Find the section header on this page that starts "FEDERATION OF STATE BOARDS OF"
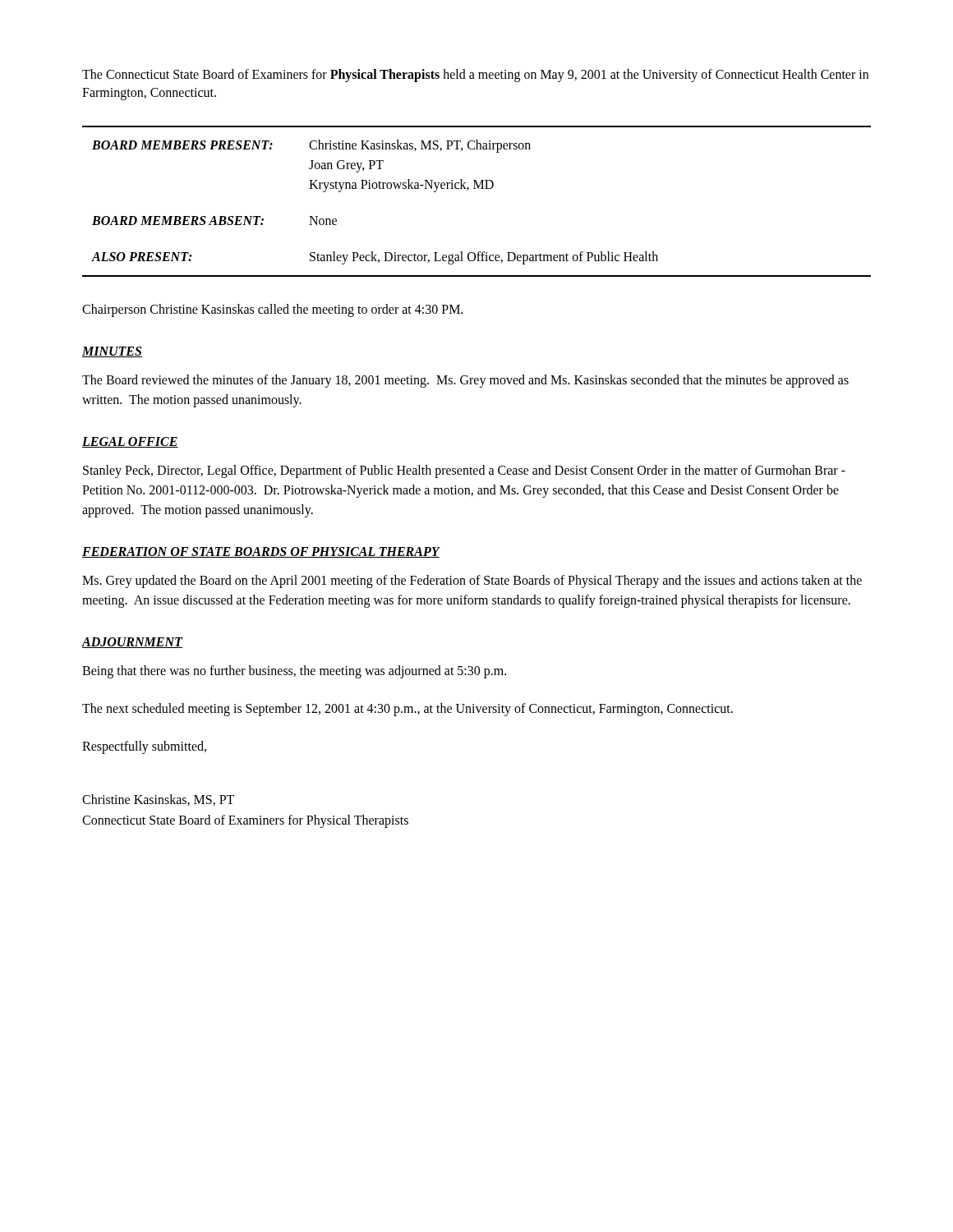Screen dimensions: 1232x953 pyautogui.click(x=261, y=551)
